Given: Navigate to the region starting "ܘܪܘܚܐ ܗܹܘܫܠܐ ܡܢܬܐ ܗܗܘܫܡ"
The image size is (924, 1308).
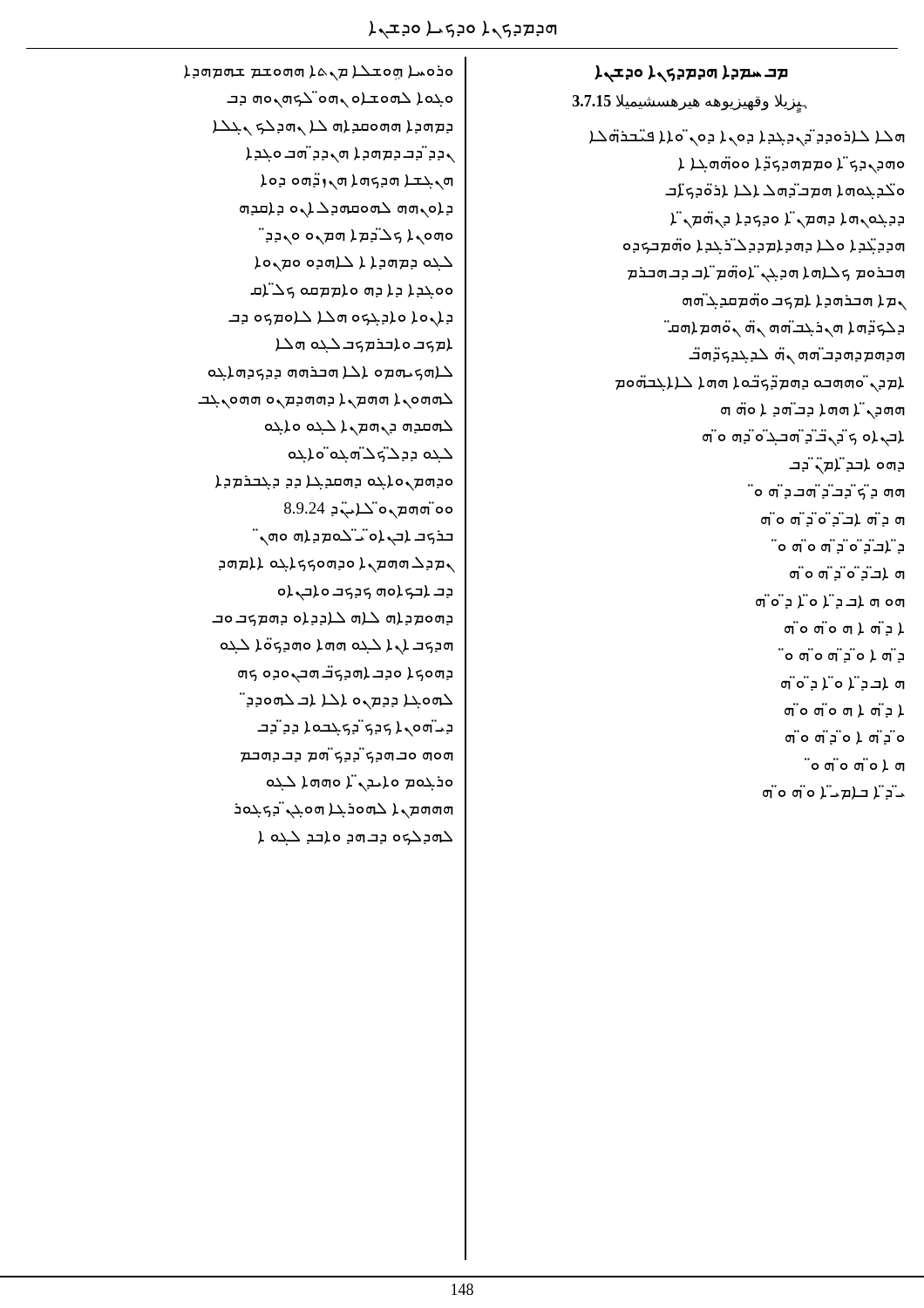Looking at the screenshot, I should tap(318, 453).
